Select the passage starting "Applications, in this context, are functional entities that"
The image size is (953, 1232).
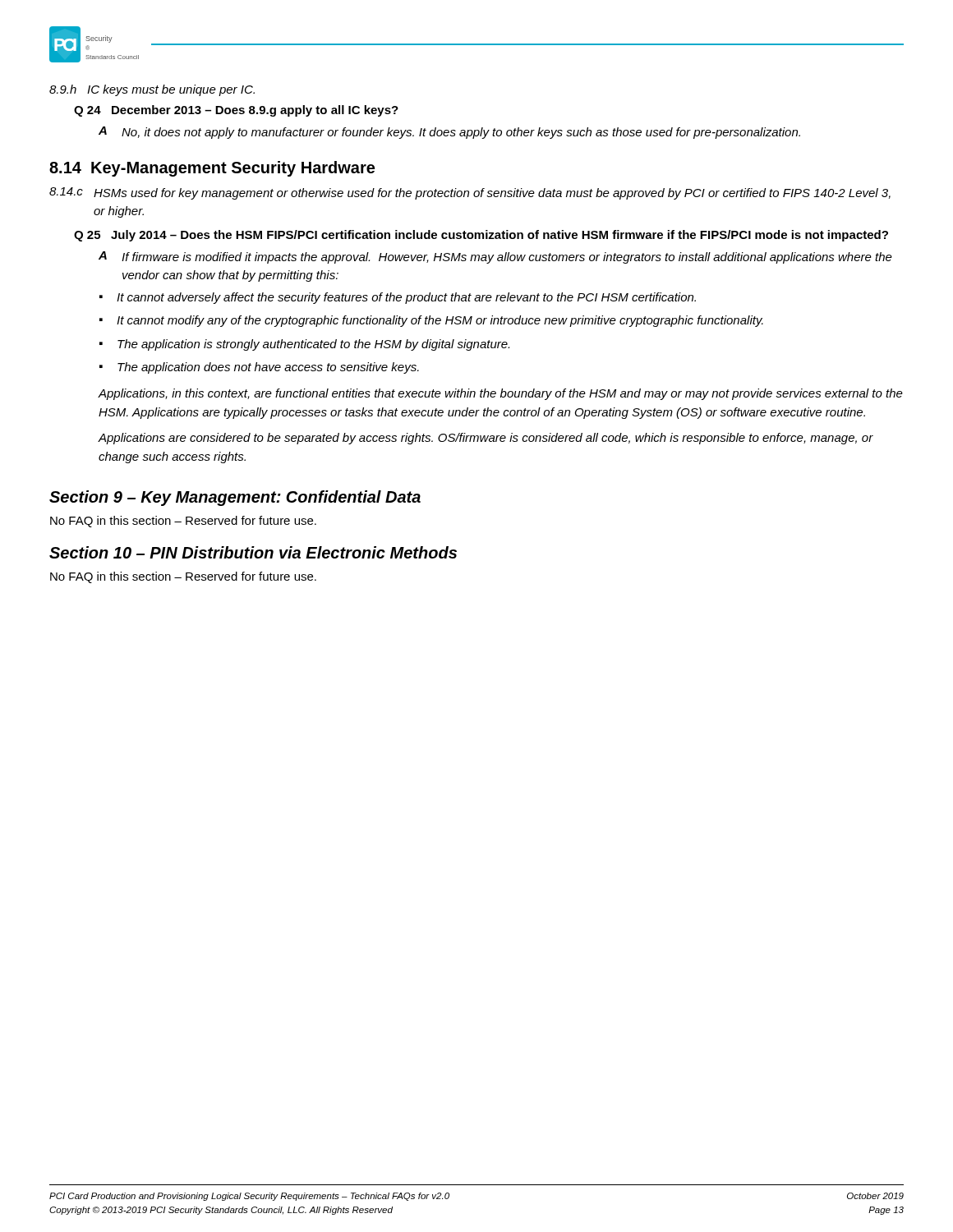501,402
